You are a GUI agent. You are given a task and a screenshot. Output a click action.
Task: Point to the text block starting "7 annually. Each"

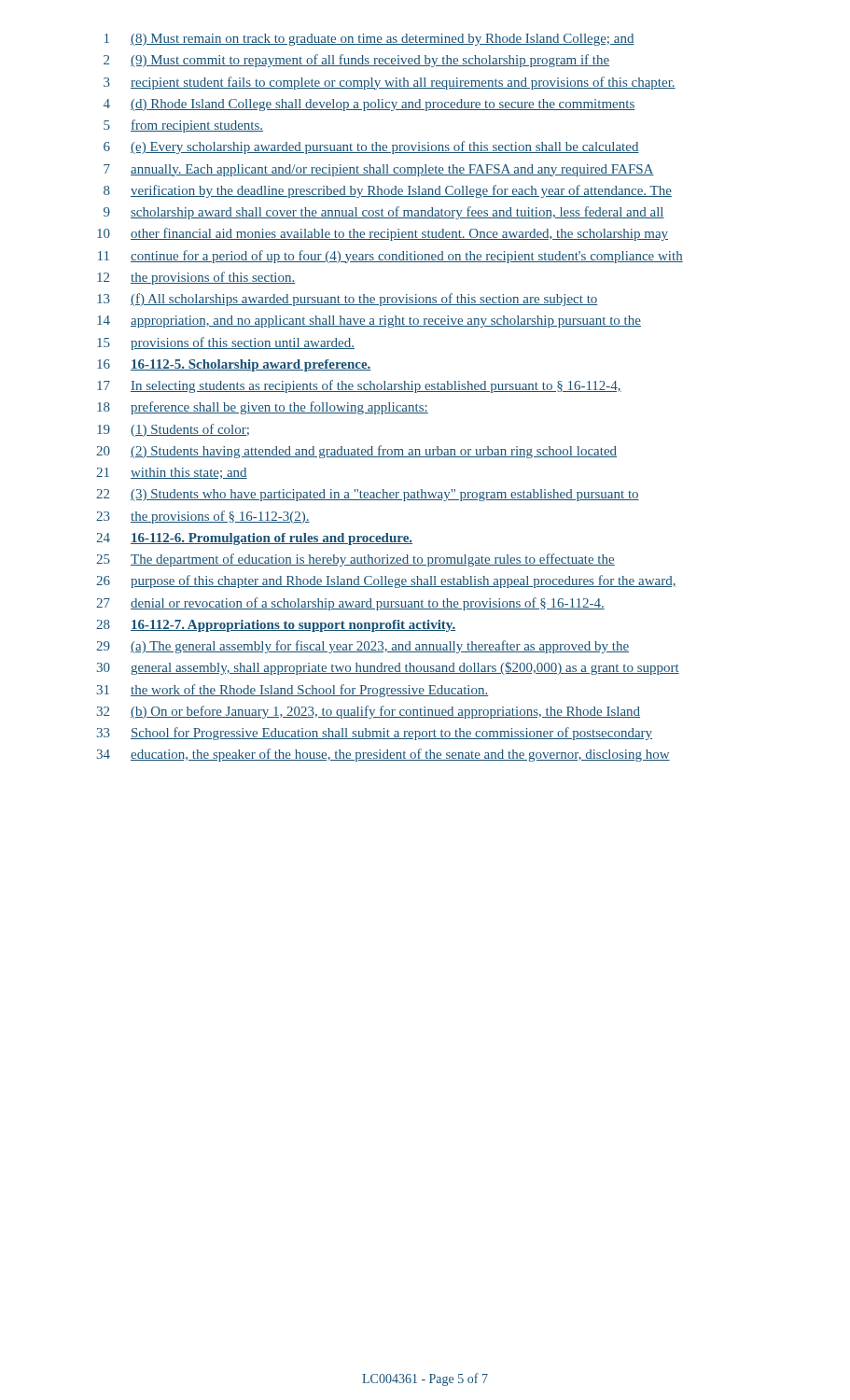[434, 169]
